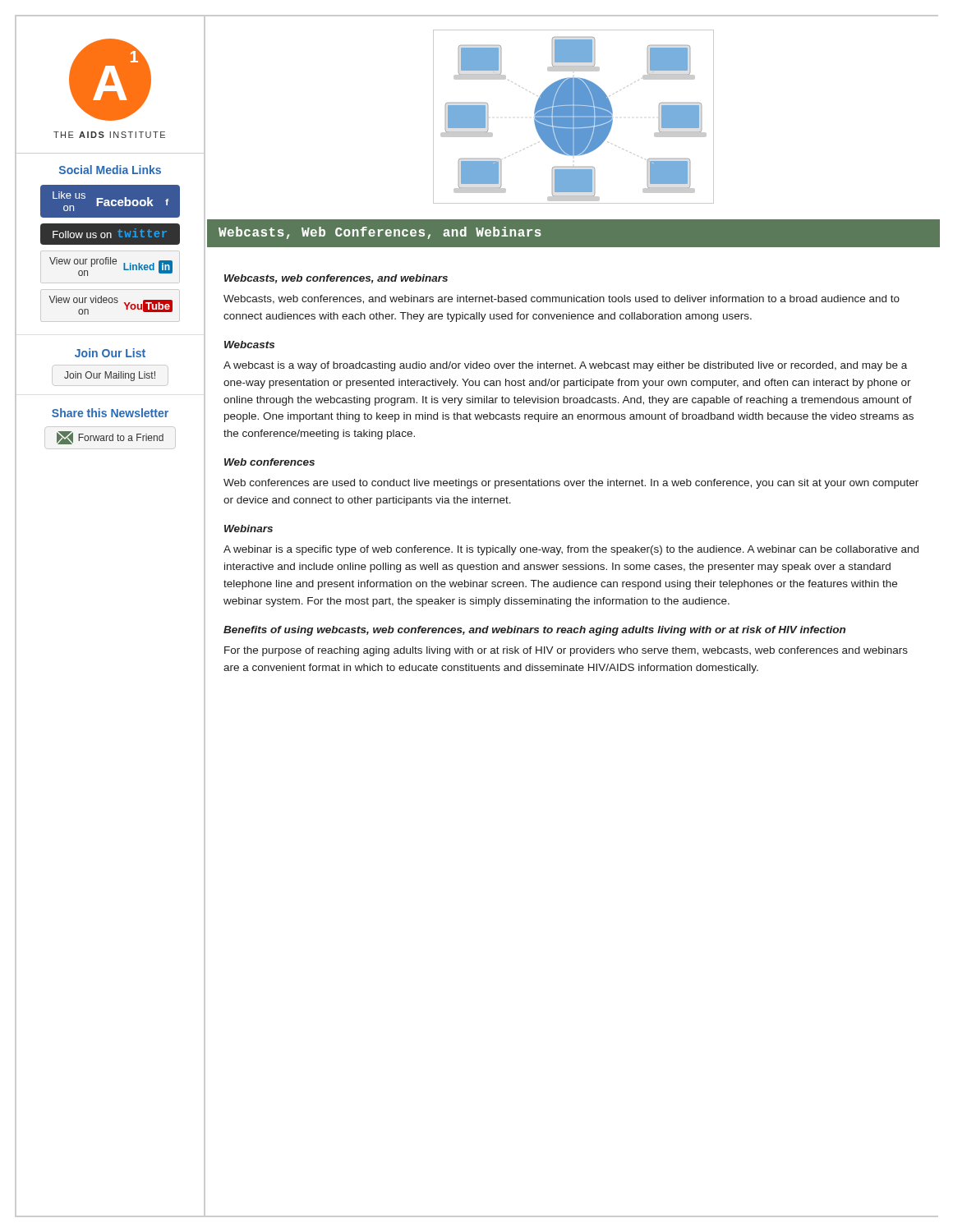
Task: Find the section header on this page that starts "Webcasts, web conferences,"
Action: click(336, 278)
